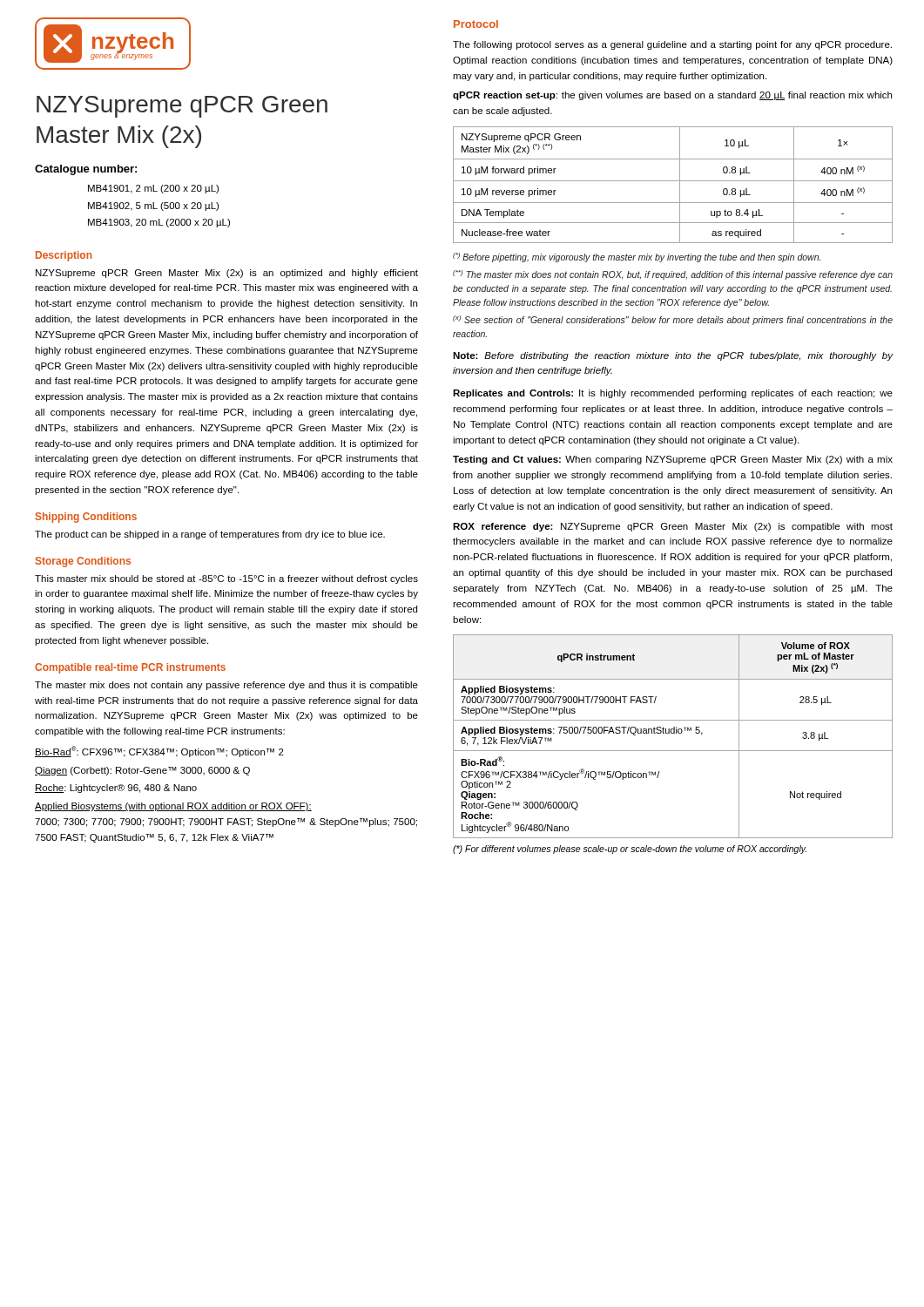This screenshot has width=924, height=1307.
Task: Locate the text "Qiagen (Corbett): Rotor-Gene™ 3000, 6000 & Q"
Action: (143, 770)
